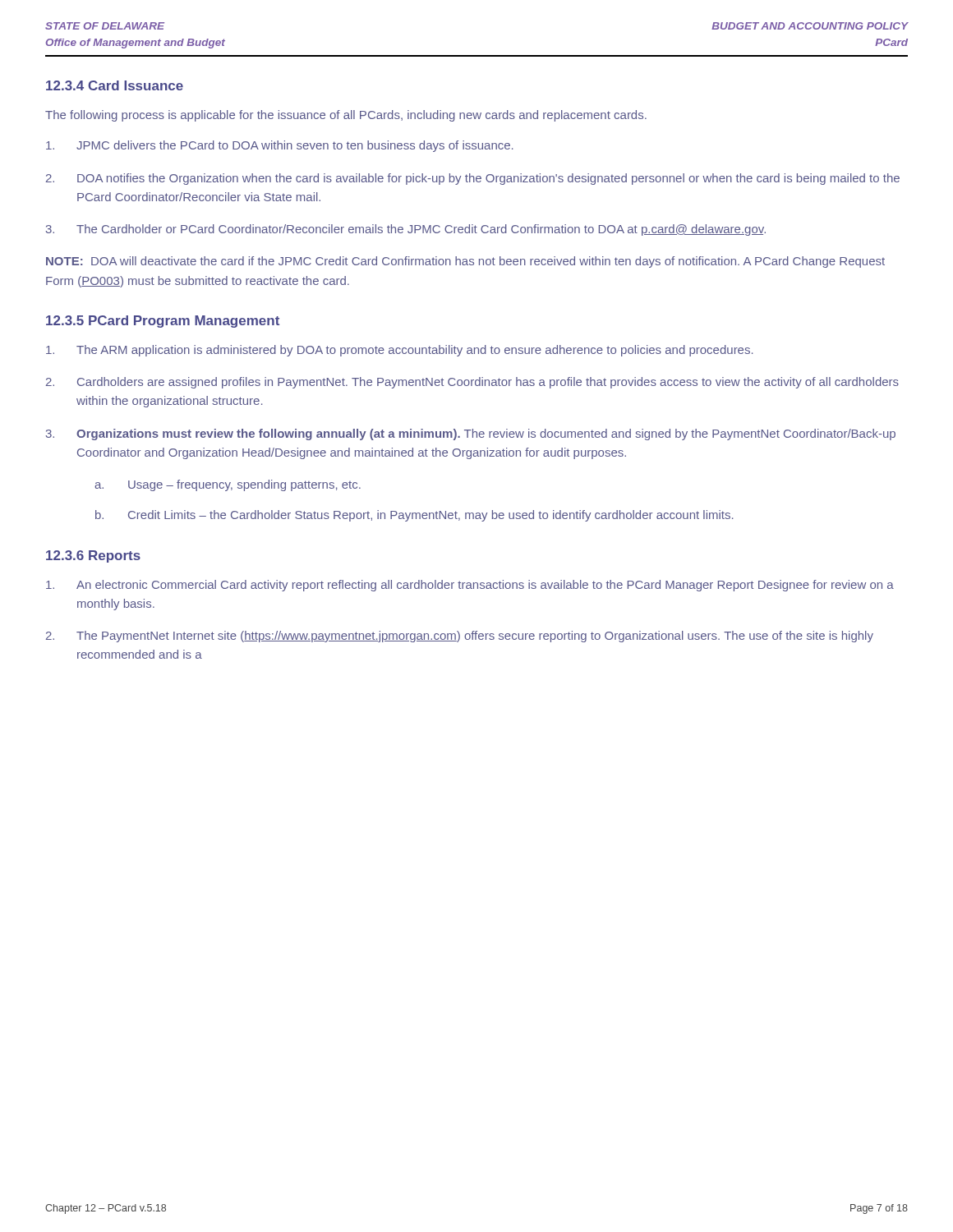Image resolution: width=953 pixels, height=1232 pixels.
Task: Select the element starting "12.3.5 PCard Program Management"
Action: (x=162, y=321)
